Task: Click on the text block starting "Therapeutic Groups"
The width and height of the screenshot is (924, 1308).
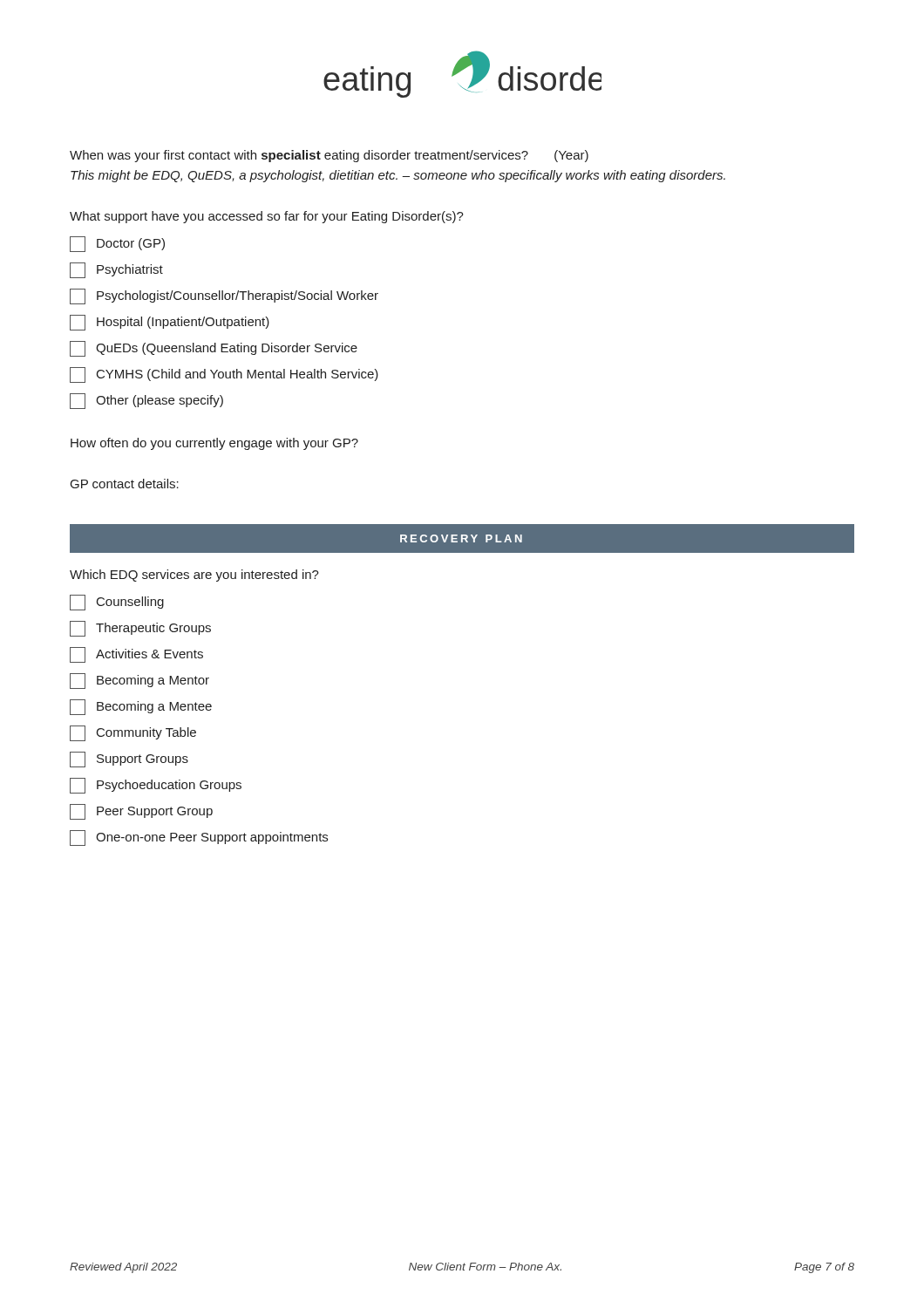Action: [141, 628]
